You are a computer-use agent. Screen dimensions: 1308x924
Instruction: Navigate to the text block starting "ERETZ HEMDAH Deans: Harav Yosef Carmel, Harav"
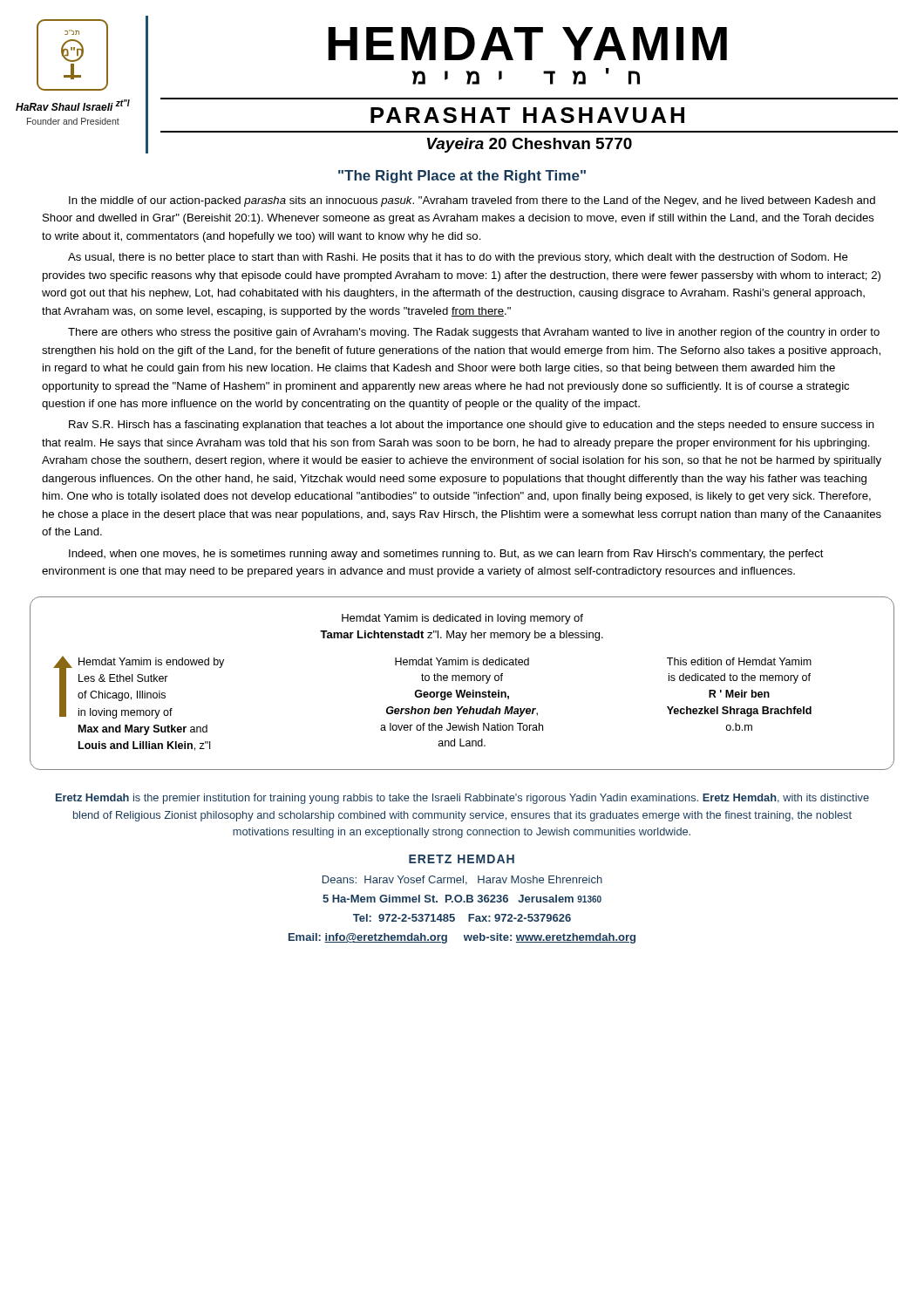[462, 898]
